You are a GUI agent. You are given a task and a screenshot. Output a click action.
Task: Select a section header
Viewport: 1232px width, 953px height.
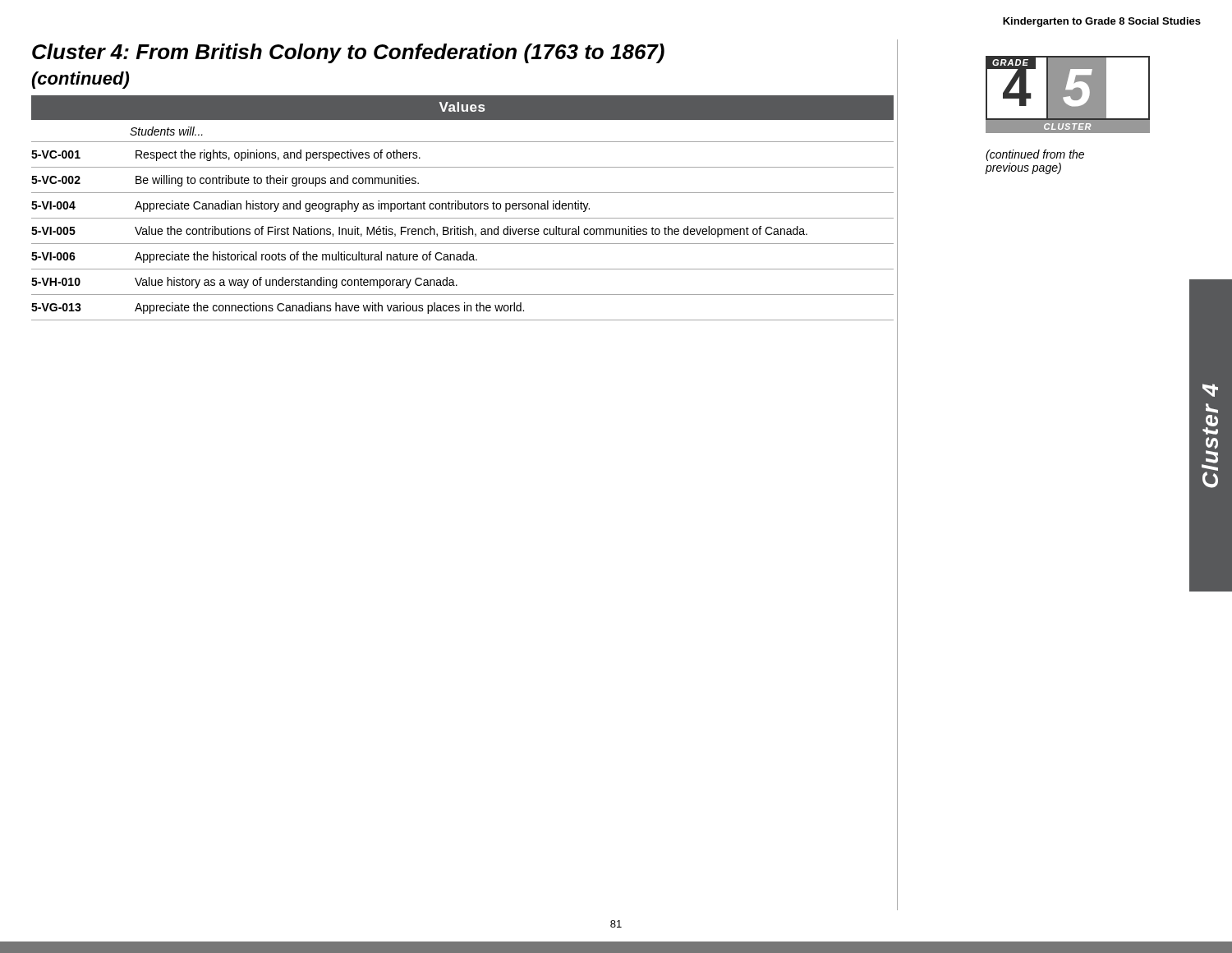[x=462, y=107]
